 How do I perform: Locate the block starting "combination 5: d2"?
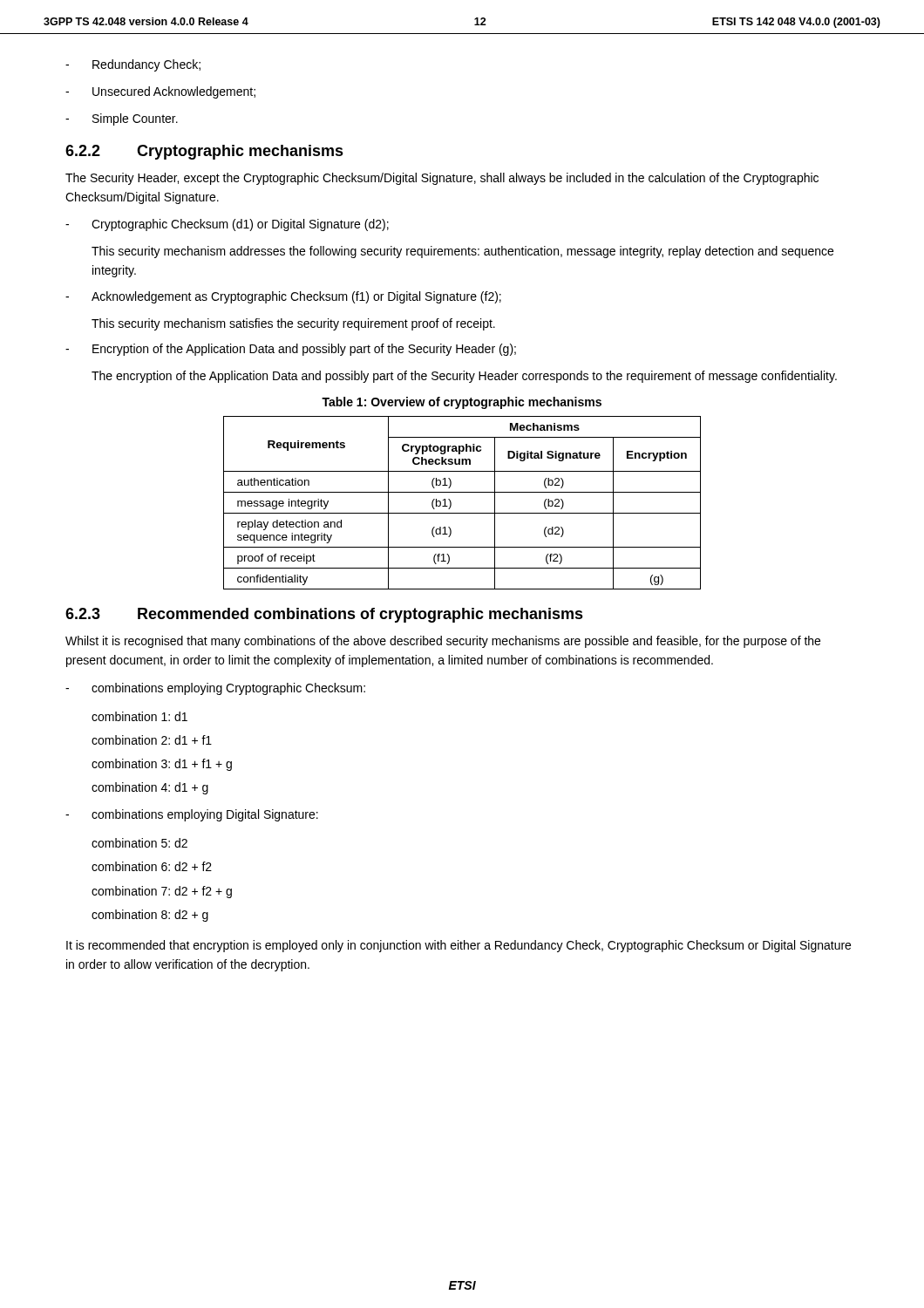pos(140,843)
